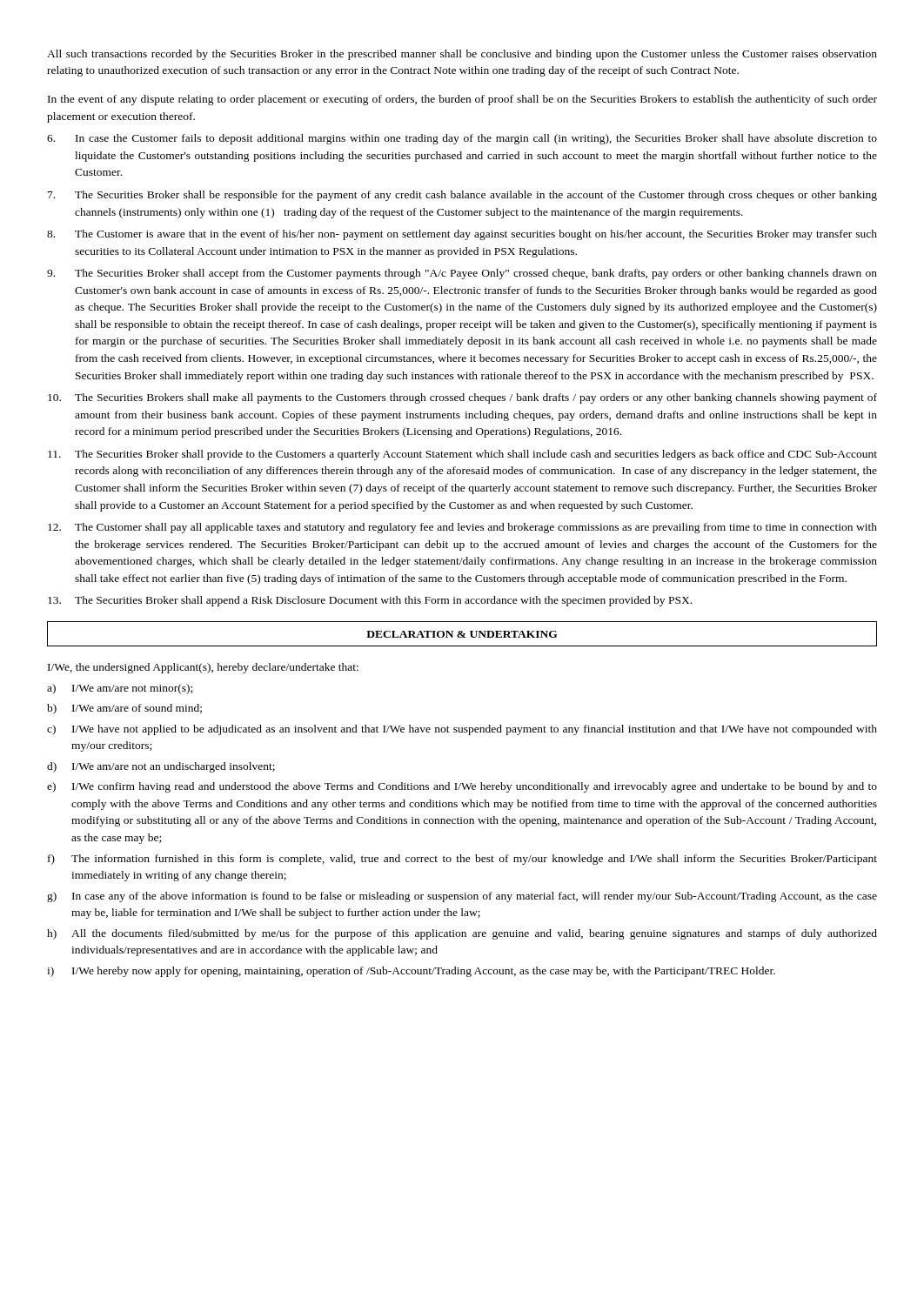Find the text starting "12. The Customer shall pay"
This screenshot has height=1305, width=924.
(462, 553)
